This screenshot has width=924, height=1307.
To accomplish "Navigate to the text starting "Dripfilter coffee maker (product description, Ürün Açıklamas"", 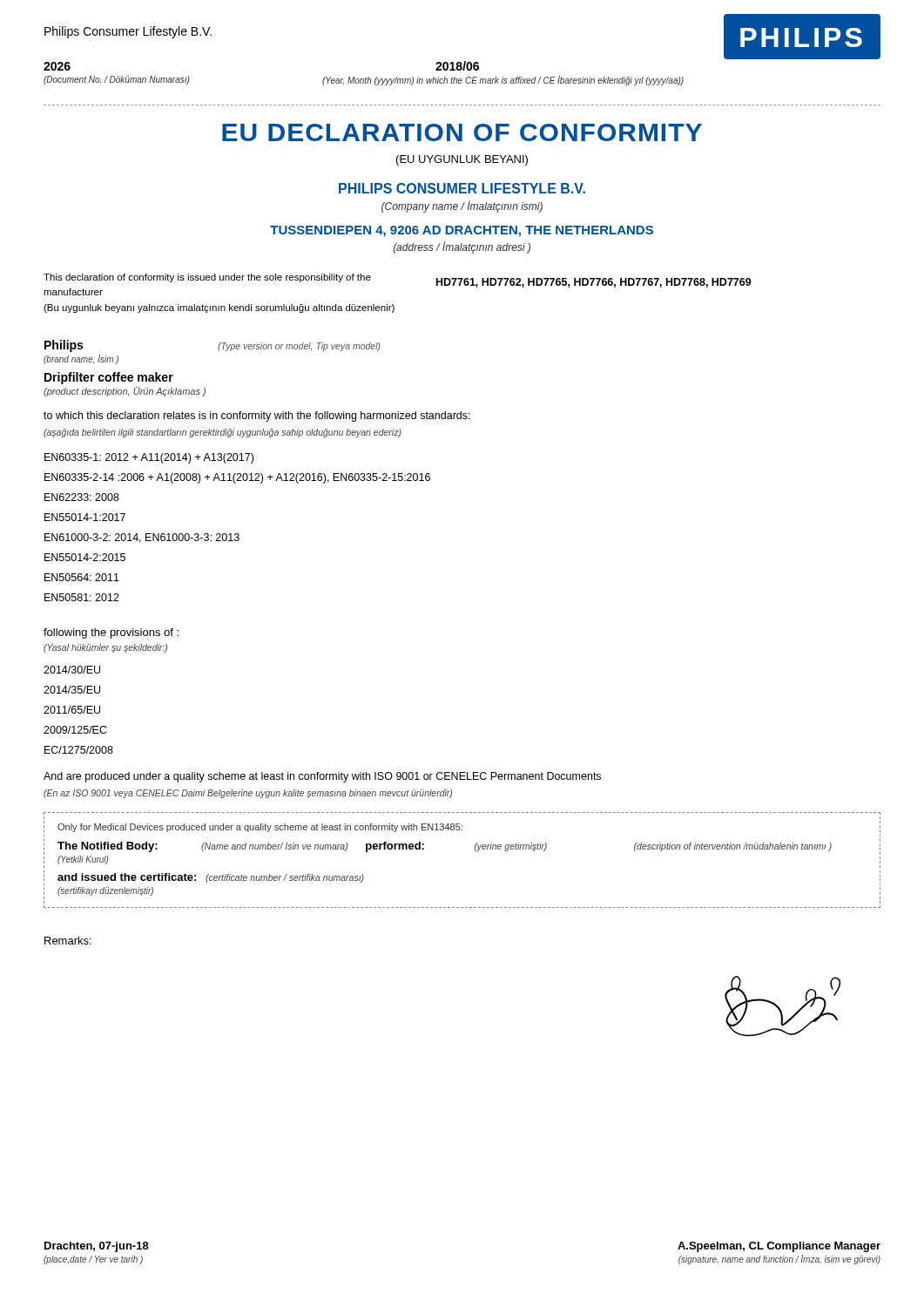I will pos(125,383).
